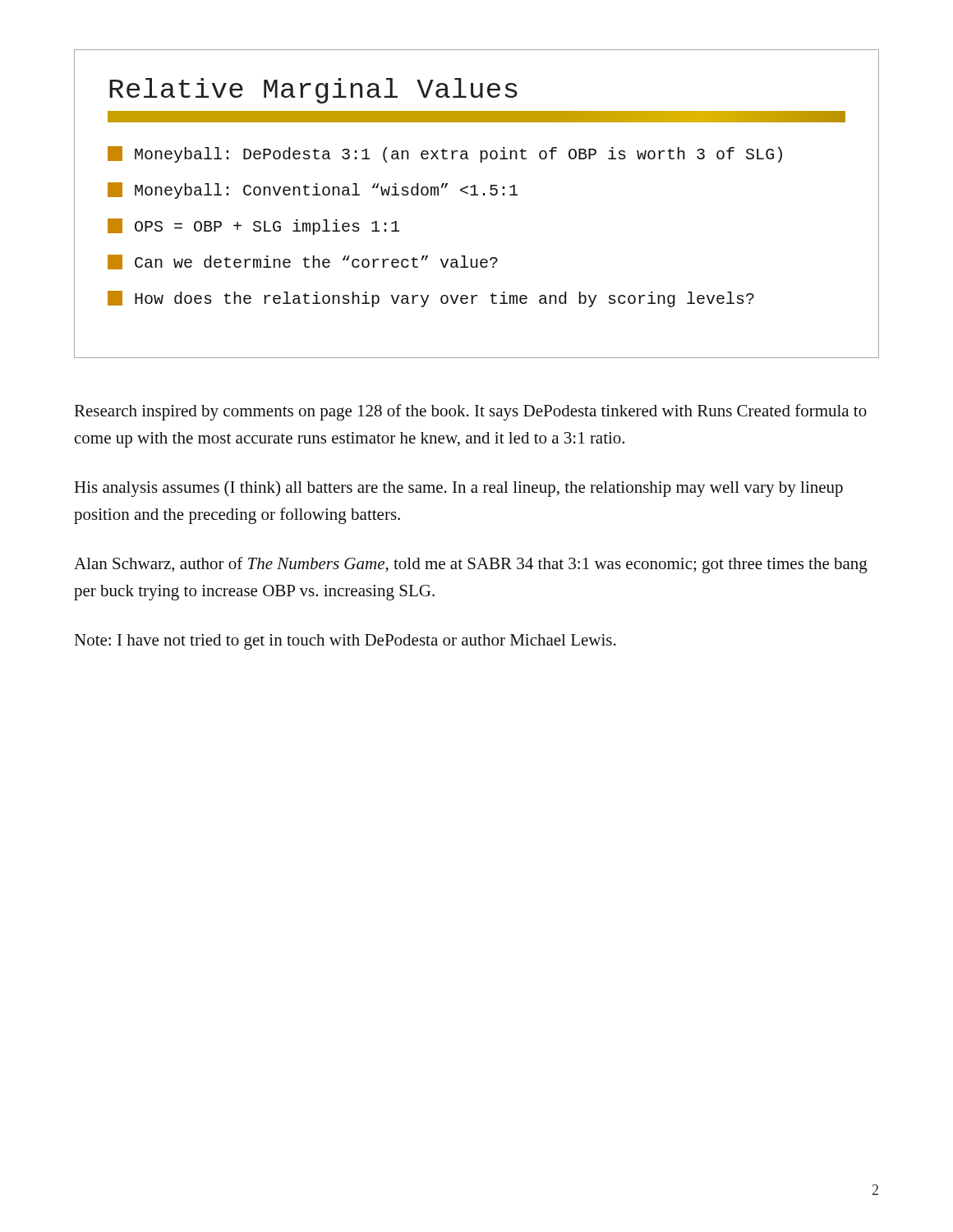Image resolution: width=953 pixels, height=1232 pixels.
Task: Where is the passage that starts "Note: I have not tried to"?
Action: pyautogui.click(x=345, y=640)
